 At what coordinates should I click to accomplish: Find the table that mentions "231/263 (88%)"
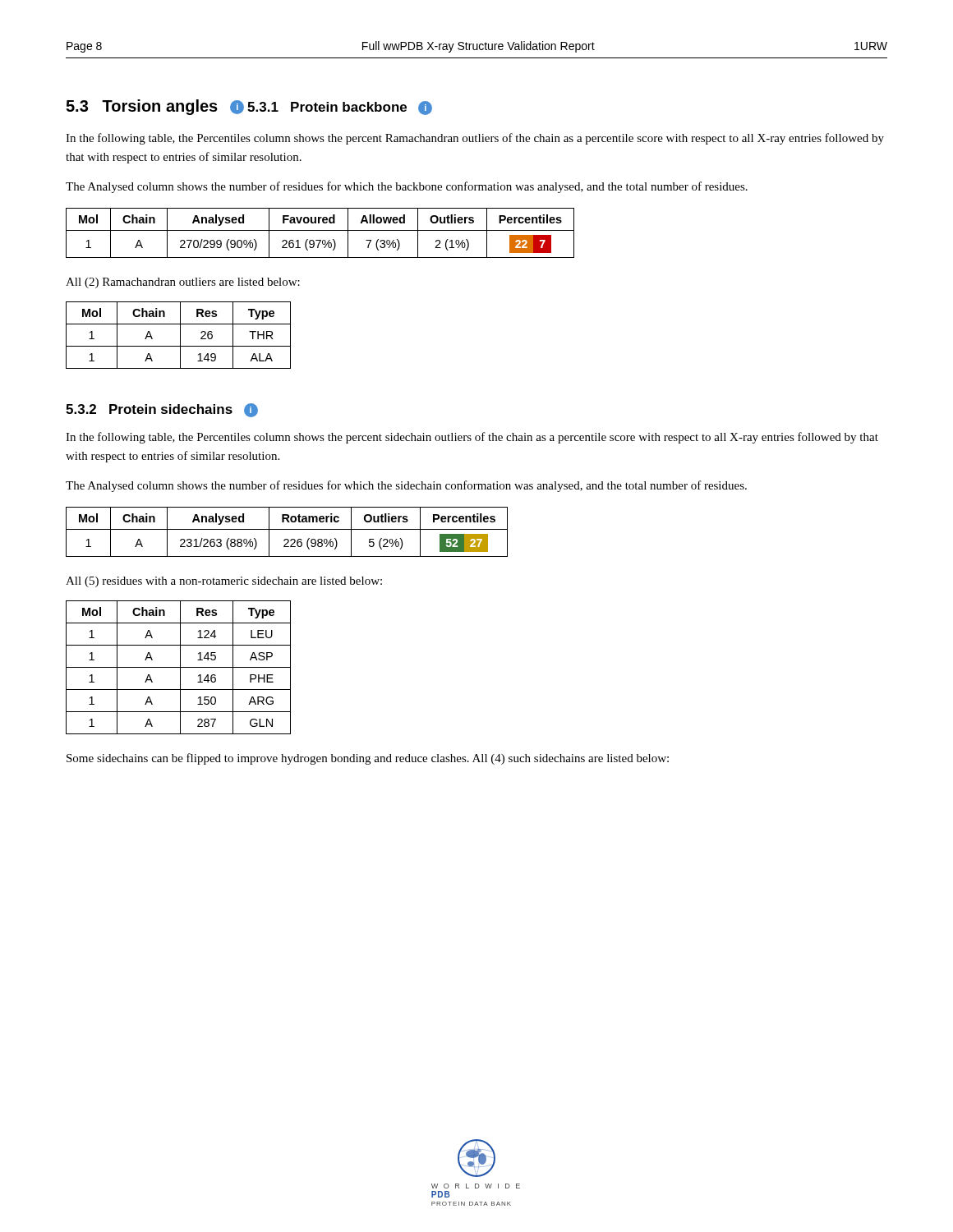pyautogui.click(x=476, y=532)
